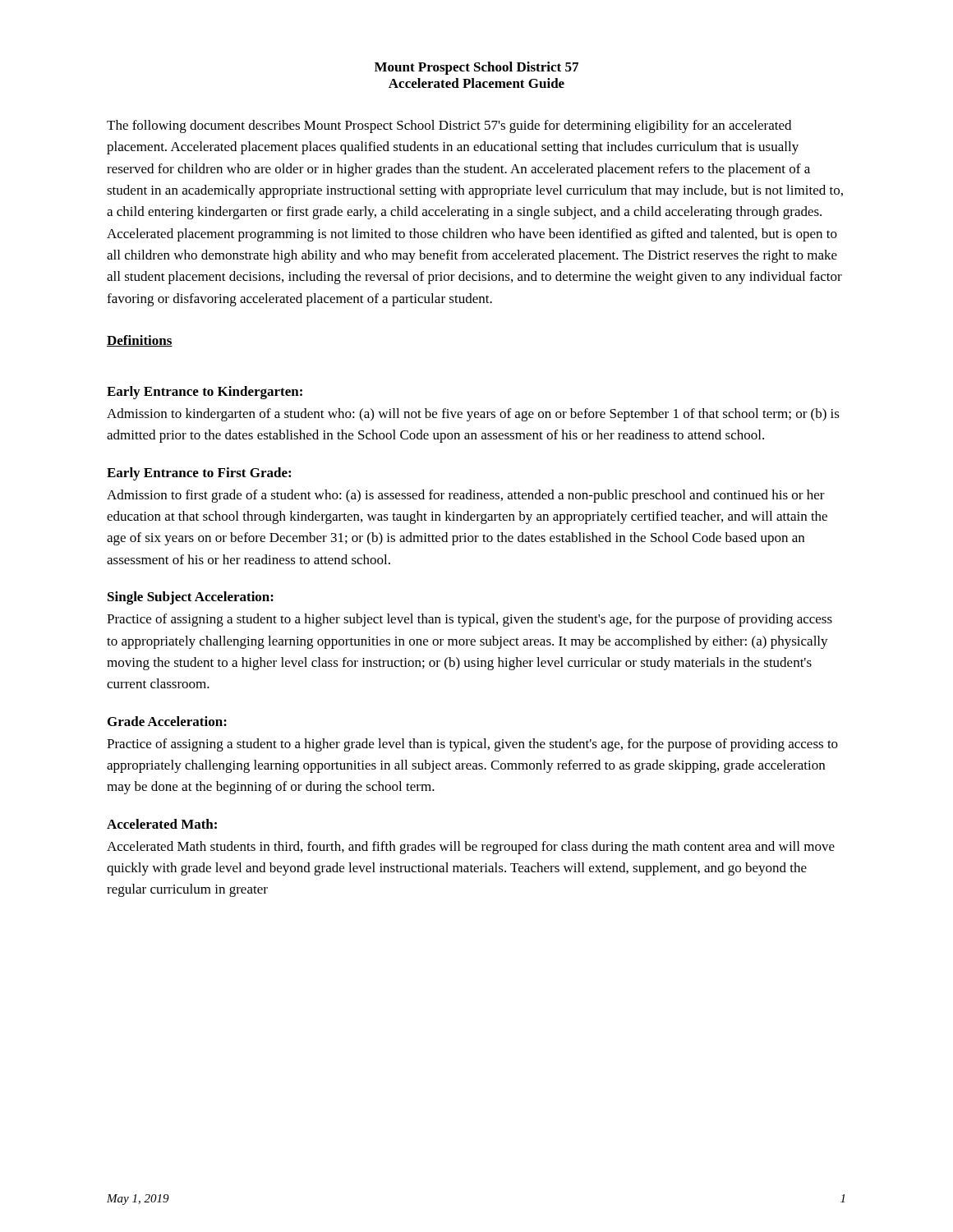The image size is (953, 1232).
Task: Select the region starting "Admission to first grade"
Action: pos(467,527)
